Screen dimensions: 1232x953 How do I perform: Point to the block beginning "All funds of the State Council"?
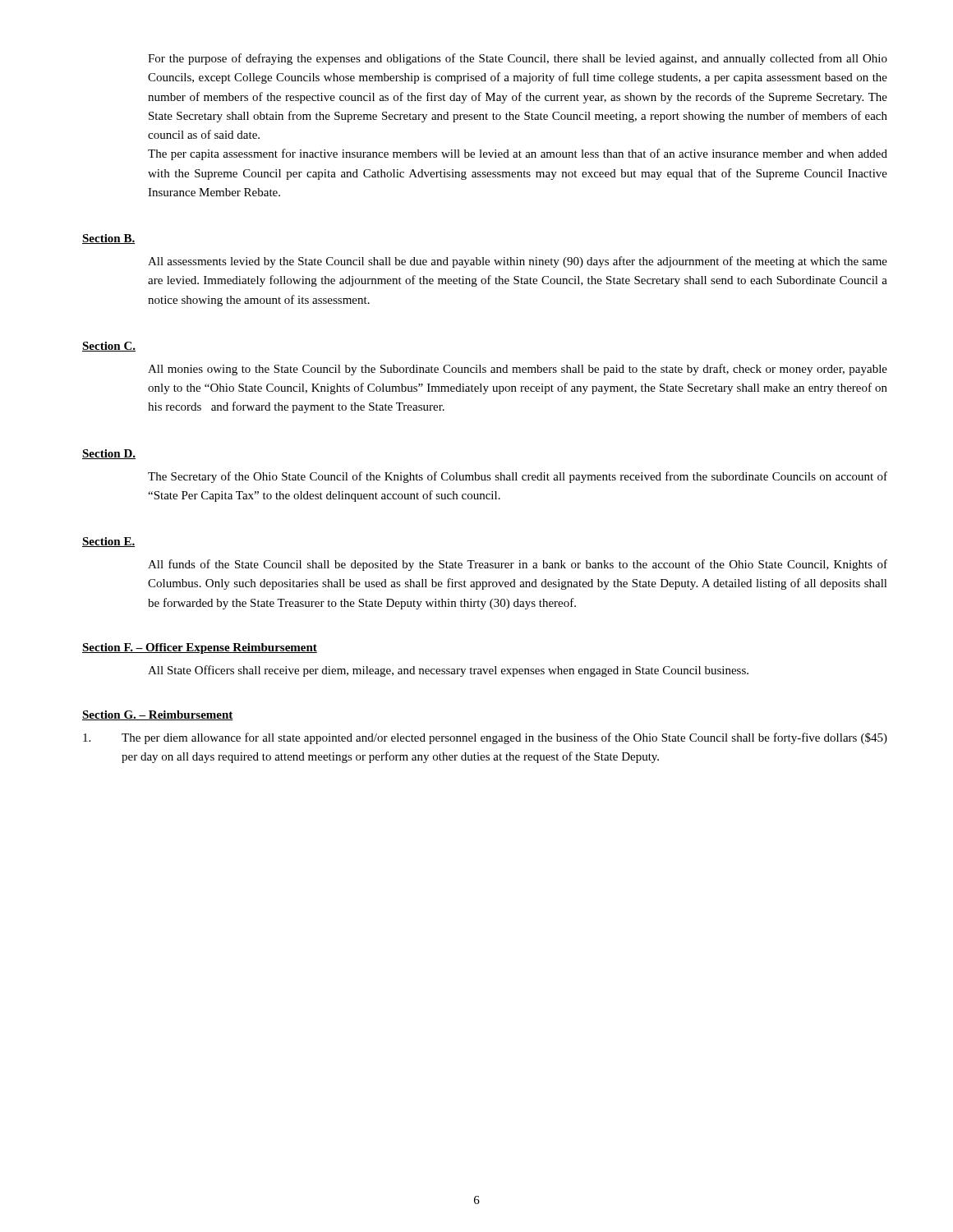[518, 583]
